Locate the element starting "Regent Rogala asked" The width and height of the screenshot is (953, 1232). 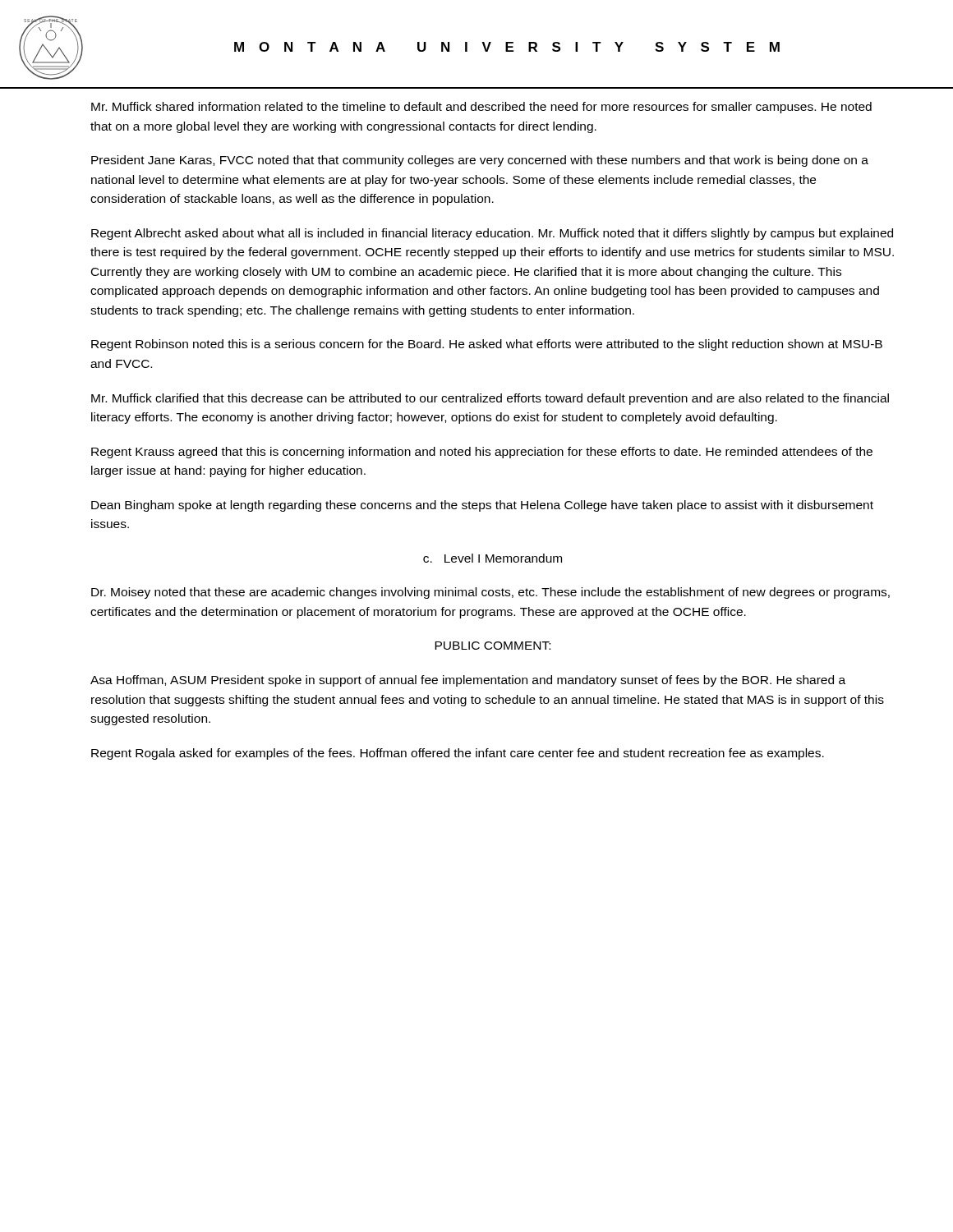pyautogui.click(x=458, y=752)
